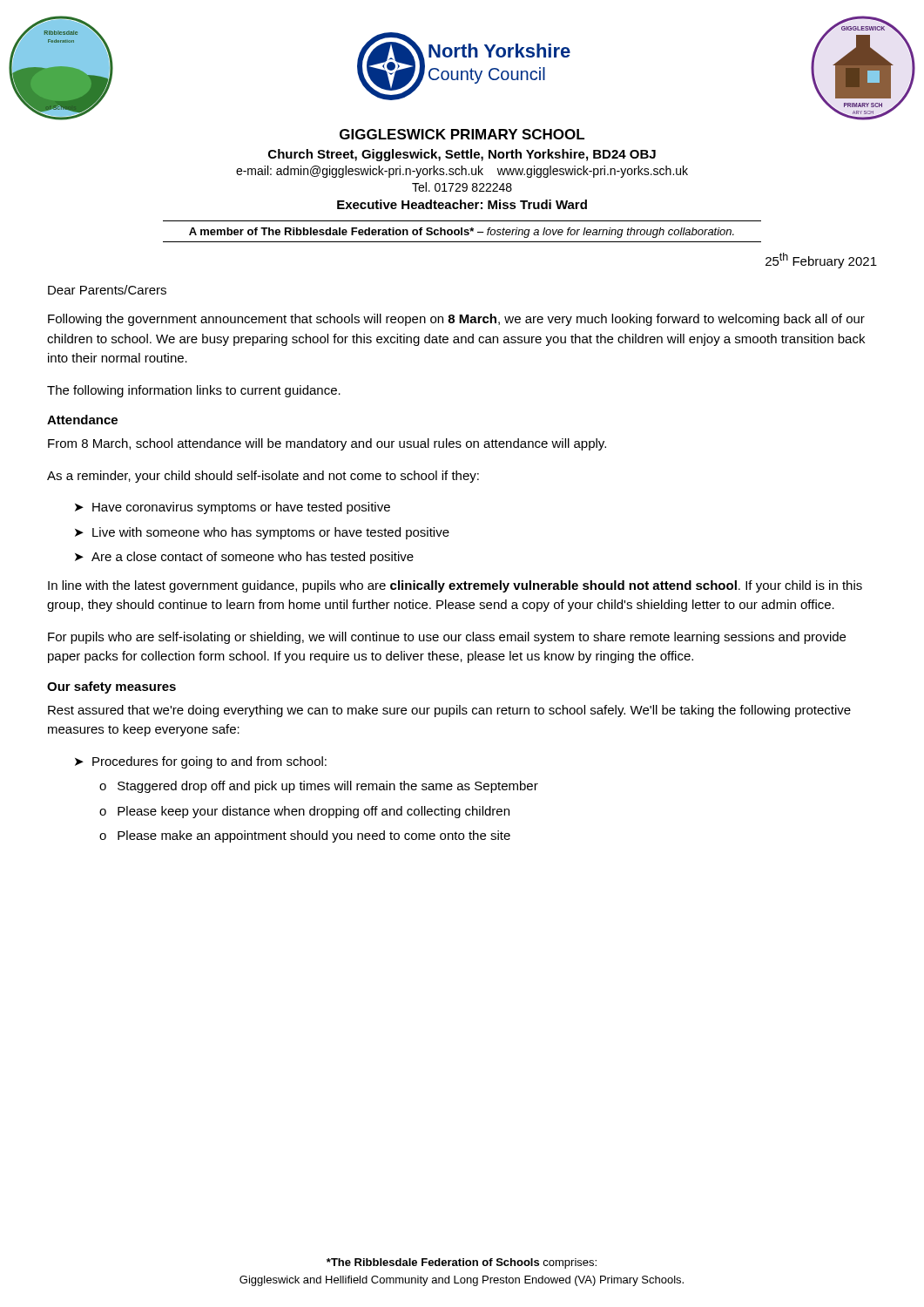
Task: Locate the text starting "25th February 2021"
Action: pos(821,260)
